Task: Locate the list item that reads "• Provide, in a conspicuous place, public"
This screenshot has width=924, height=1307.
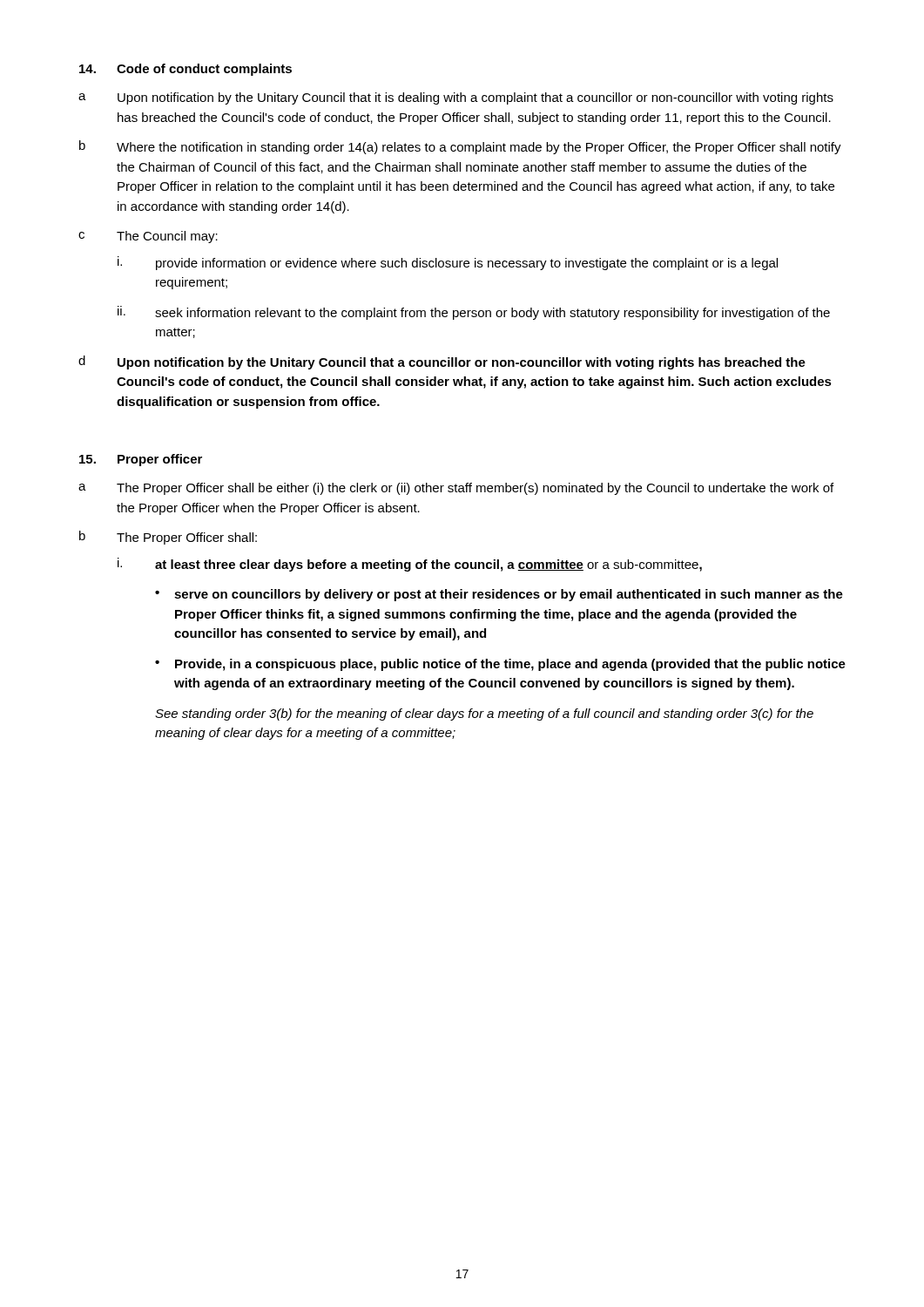Action: (500, 673)
